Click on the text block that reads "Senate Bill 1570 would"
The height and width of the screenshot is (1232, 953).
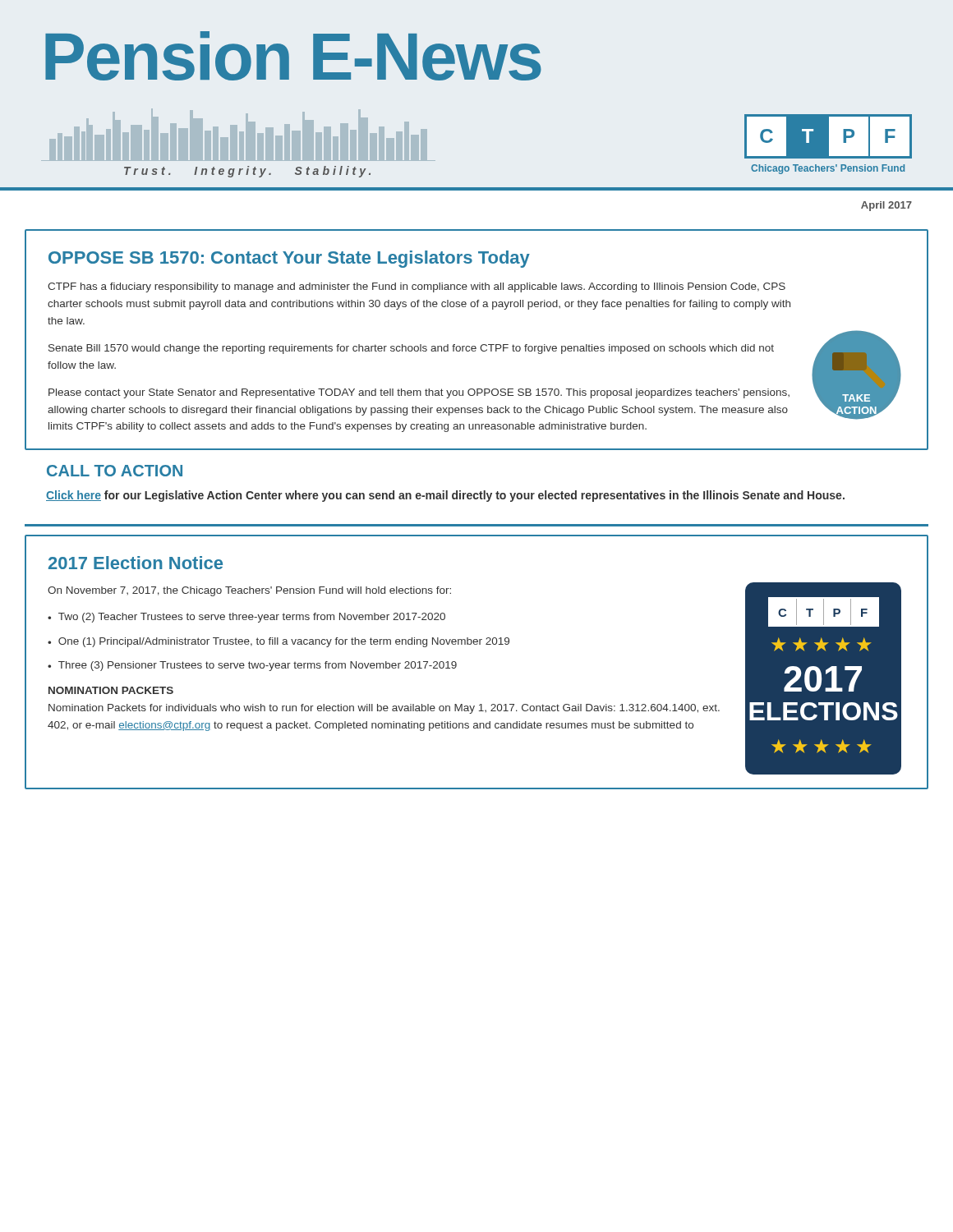[x=411, y=356]
